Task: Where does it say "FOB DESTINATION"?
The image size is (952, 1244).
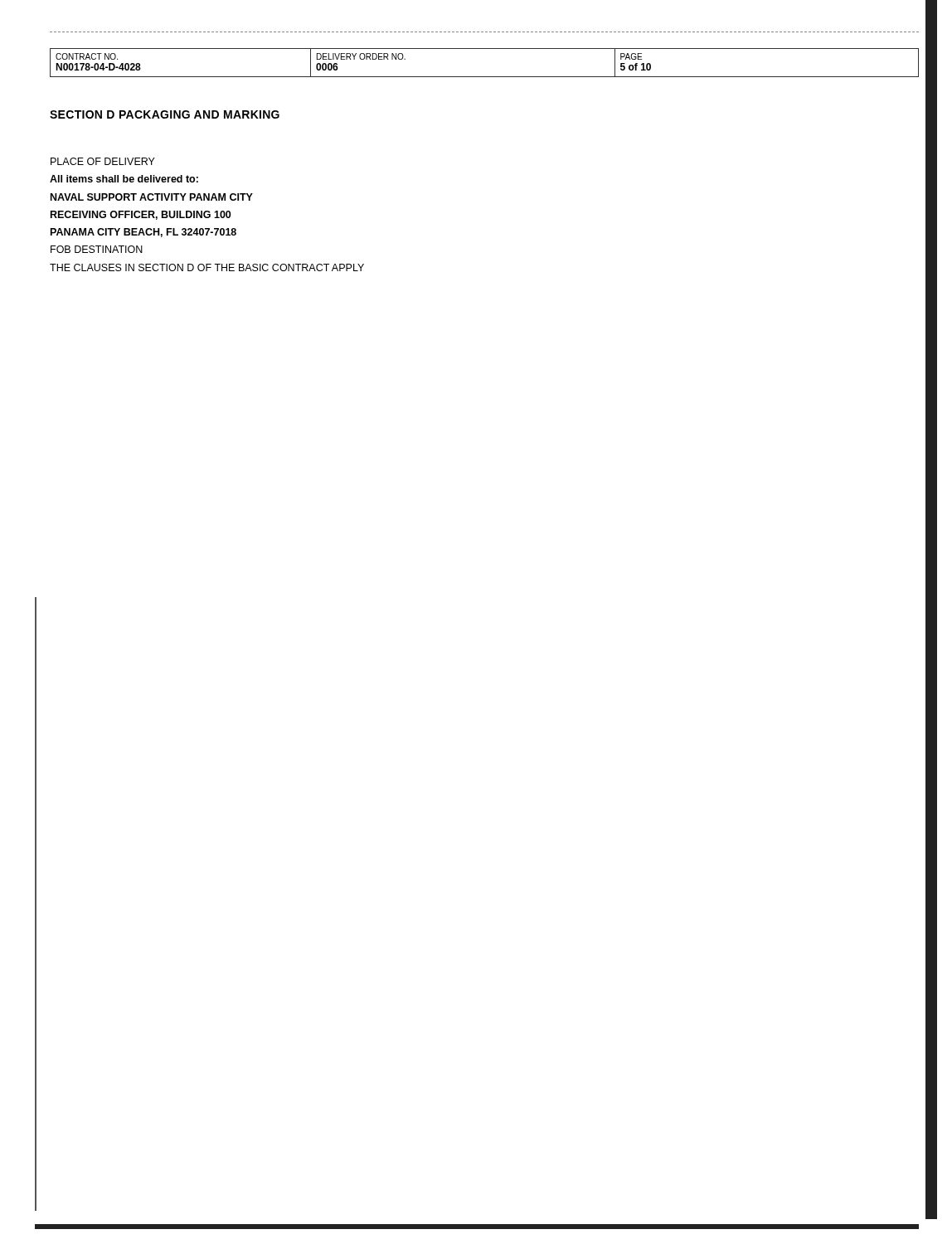Action: [x=96, y=250]
